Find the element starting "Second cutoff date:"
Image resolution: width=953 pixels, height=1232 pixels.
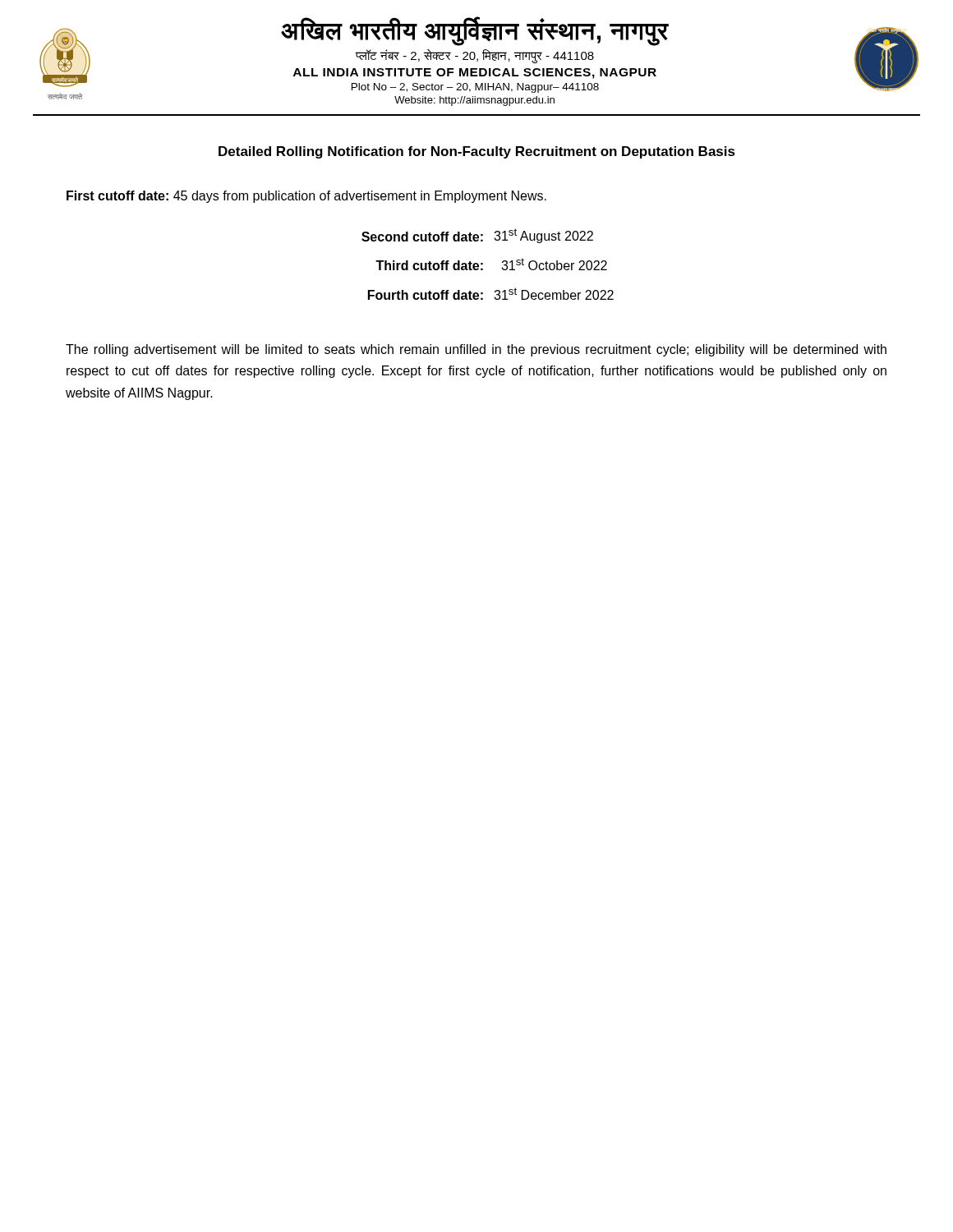pos(476,236)
